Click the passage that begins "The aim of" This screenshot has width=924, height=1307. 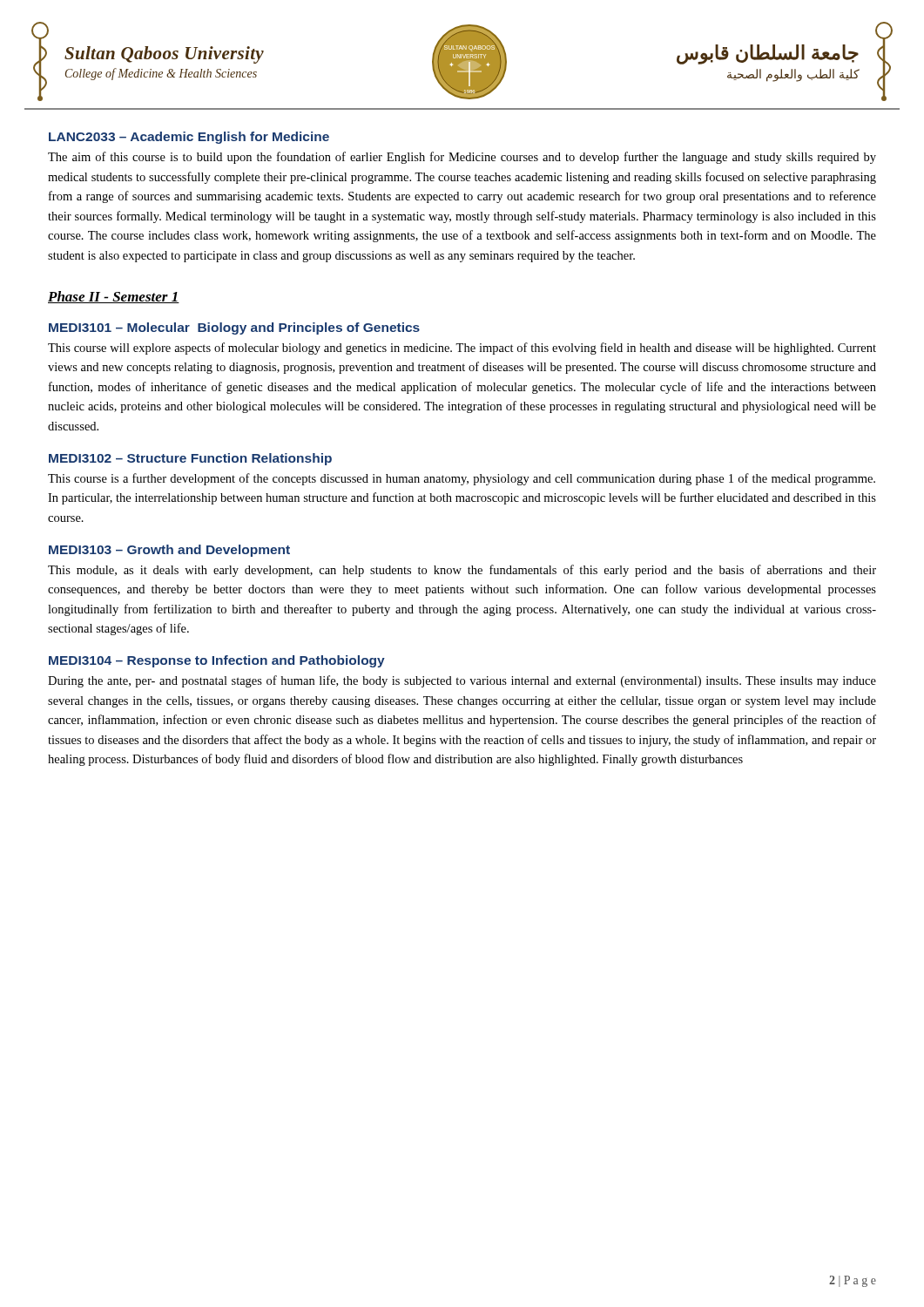pyautogui.click(x=462, y=206)
